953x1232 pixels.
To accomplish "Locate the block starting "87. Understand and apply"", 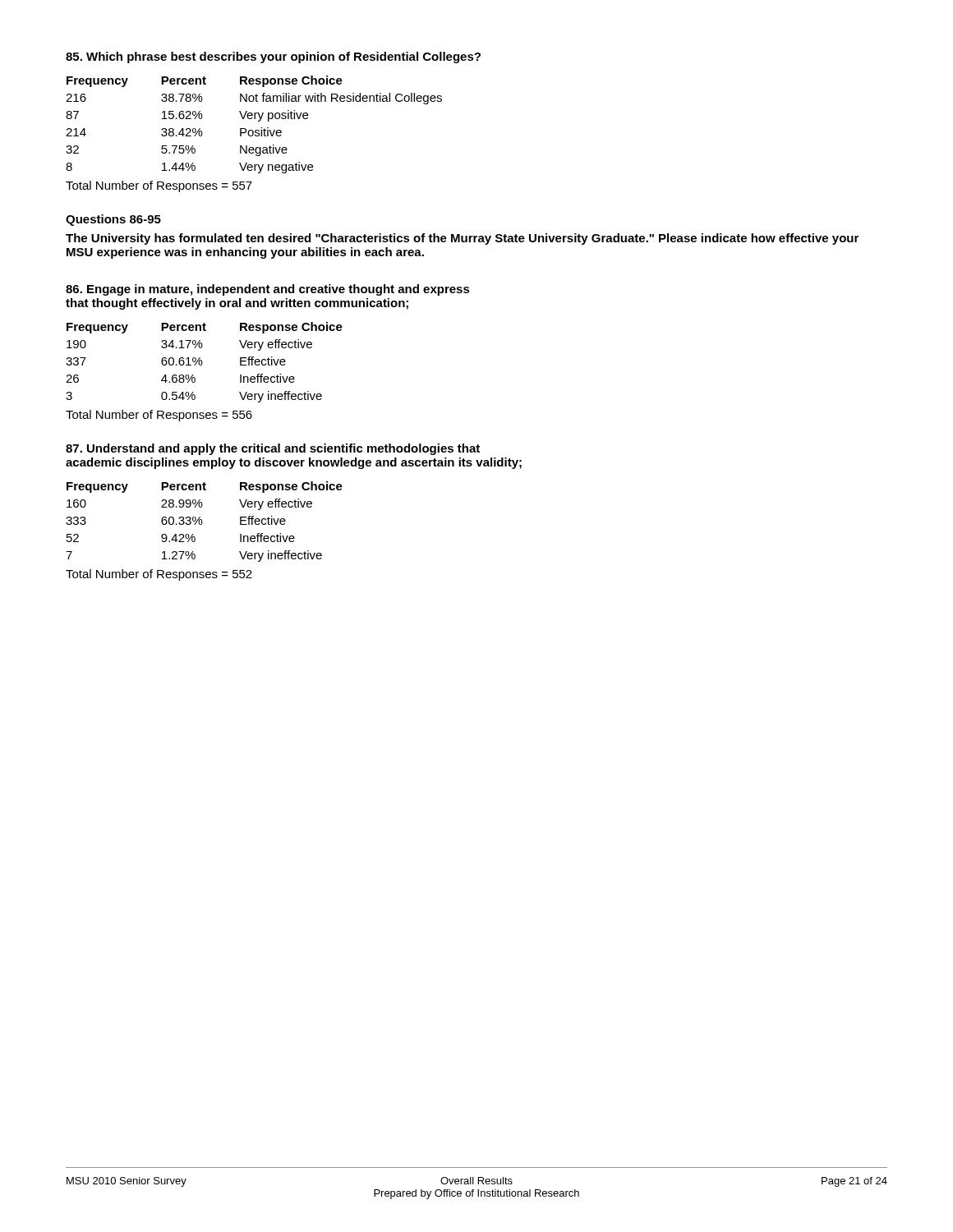I will [294, 455].
